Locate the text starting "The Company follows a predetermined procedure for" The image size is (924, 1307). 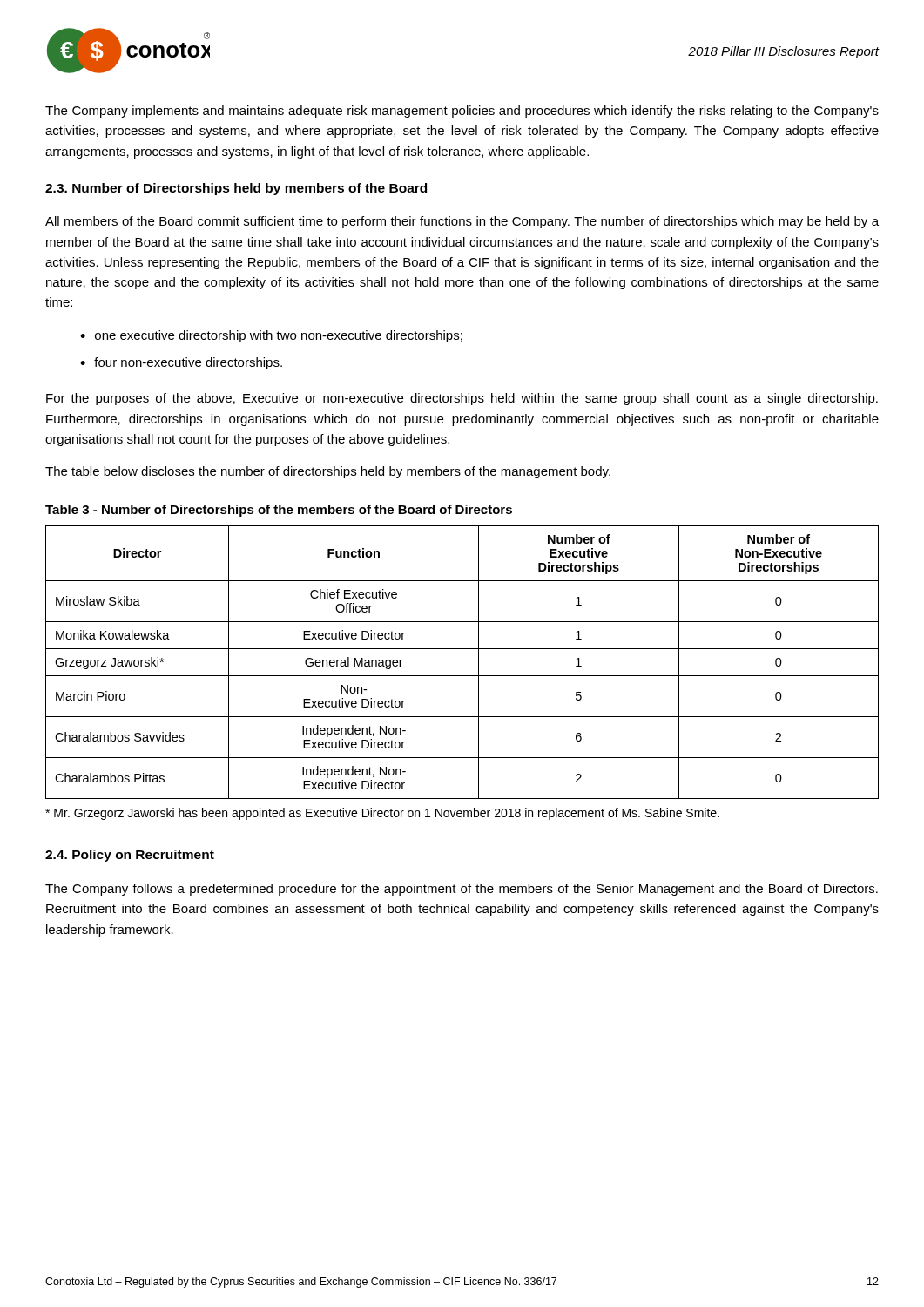462,909
